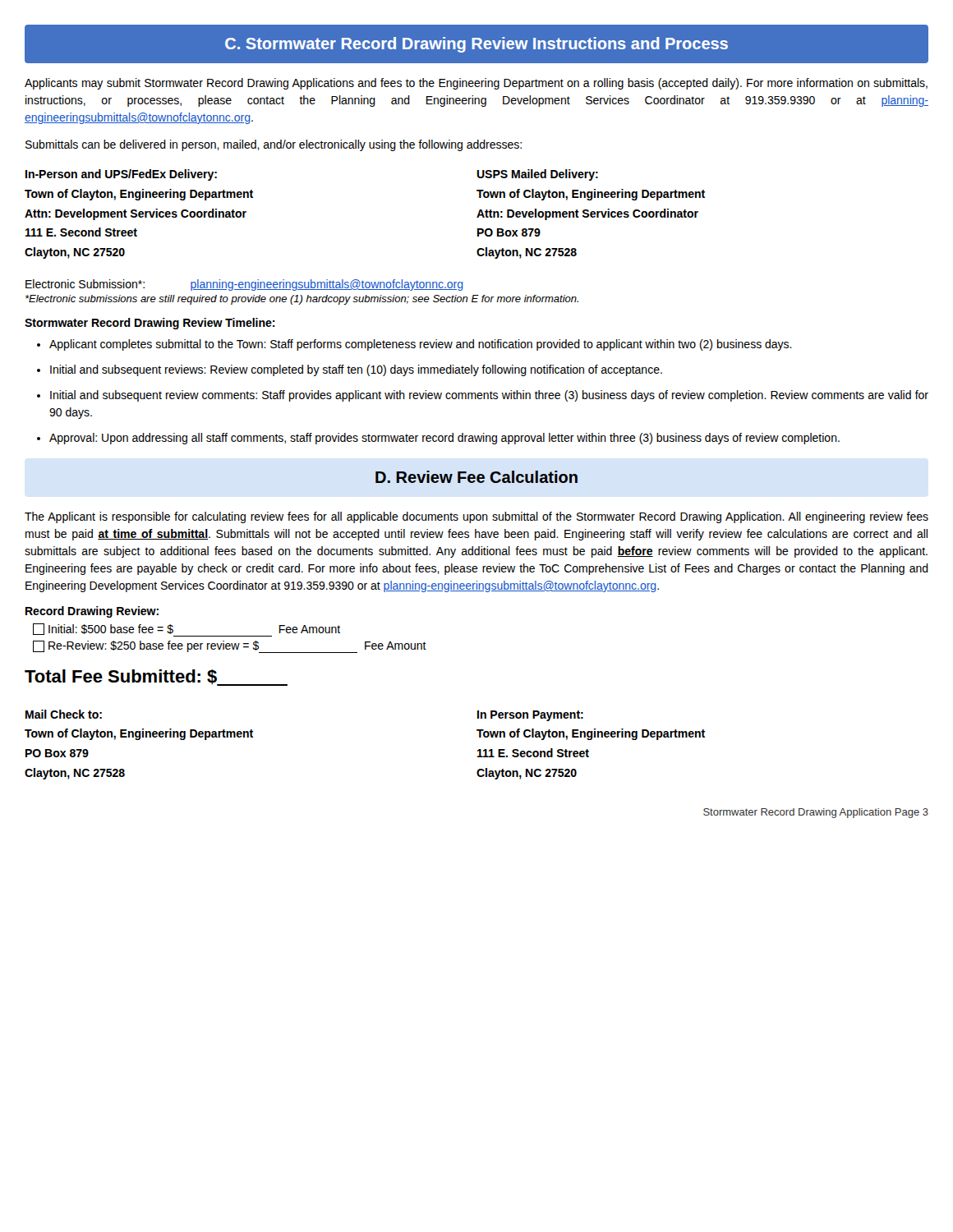This screenshot has width=953, height=1232.
Task: Click the passage that begins "Re-Review: $250 base fee per review"
Action: point(229,646)
